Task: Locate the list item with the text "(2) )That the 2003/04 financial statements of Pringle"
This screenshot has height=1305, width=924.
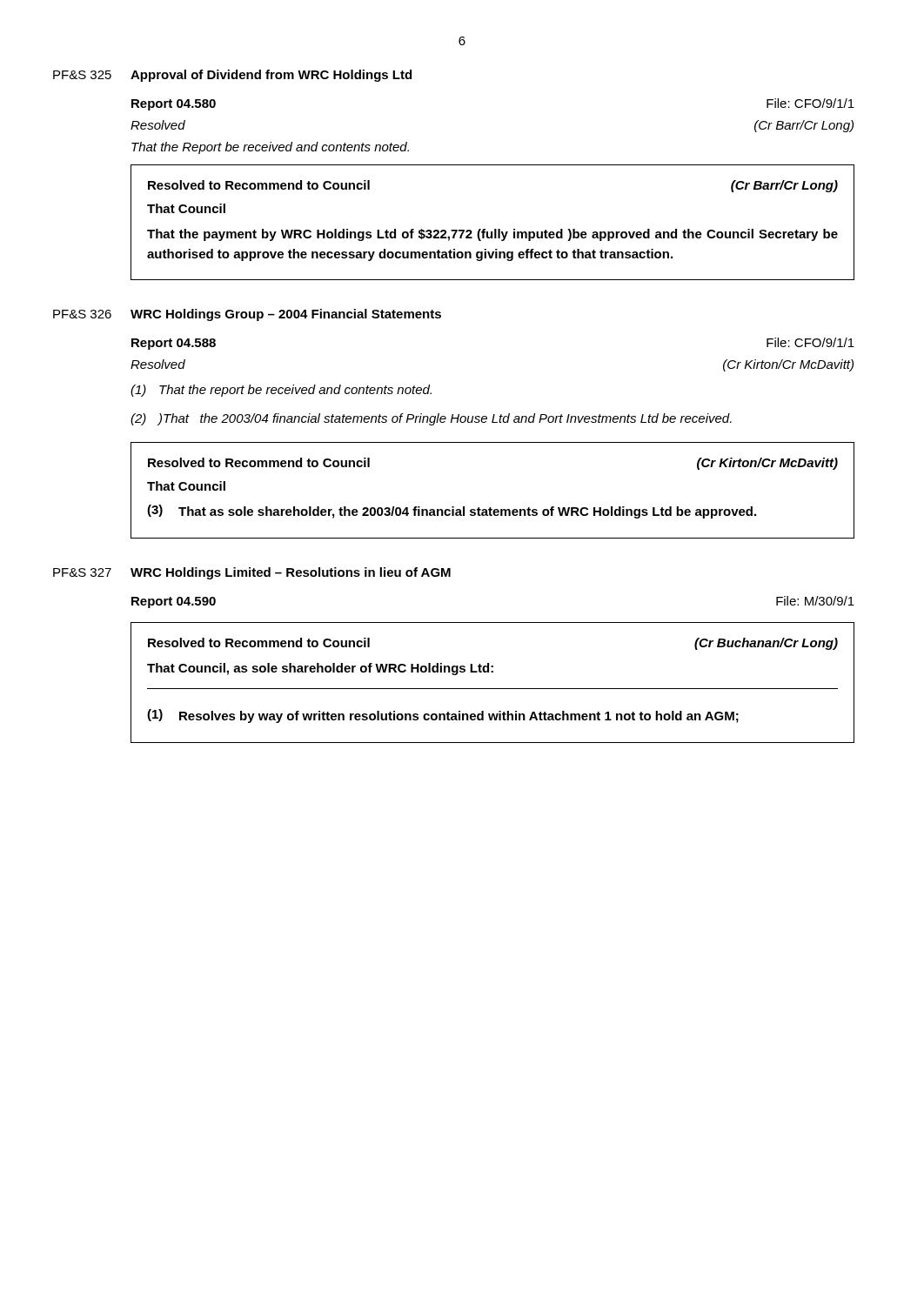Action: 432,418
